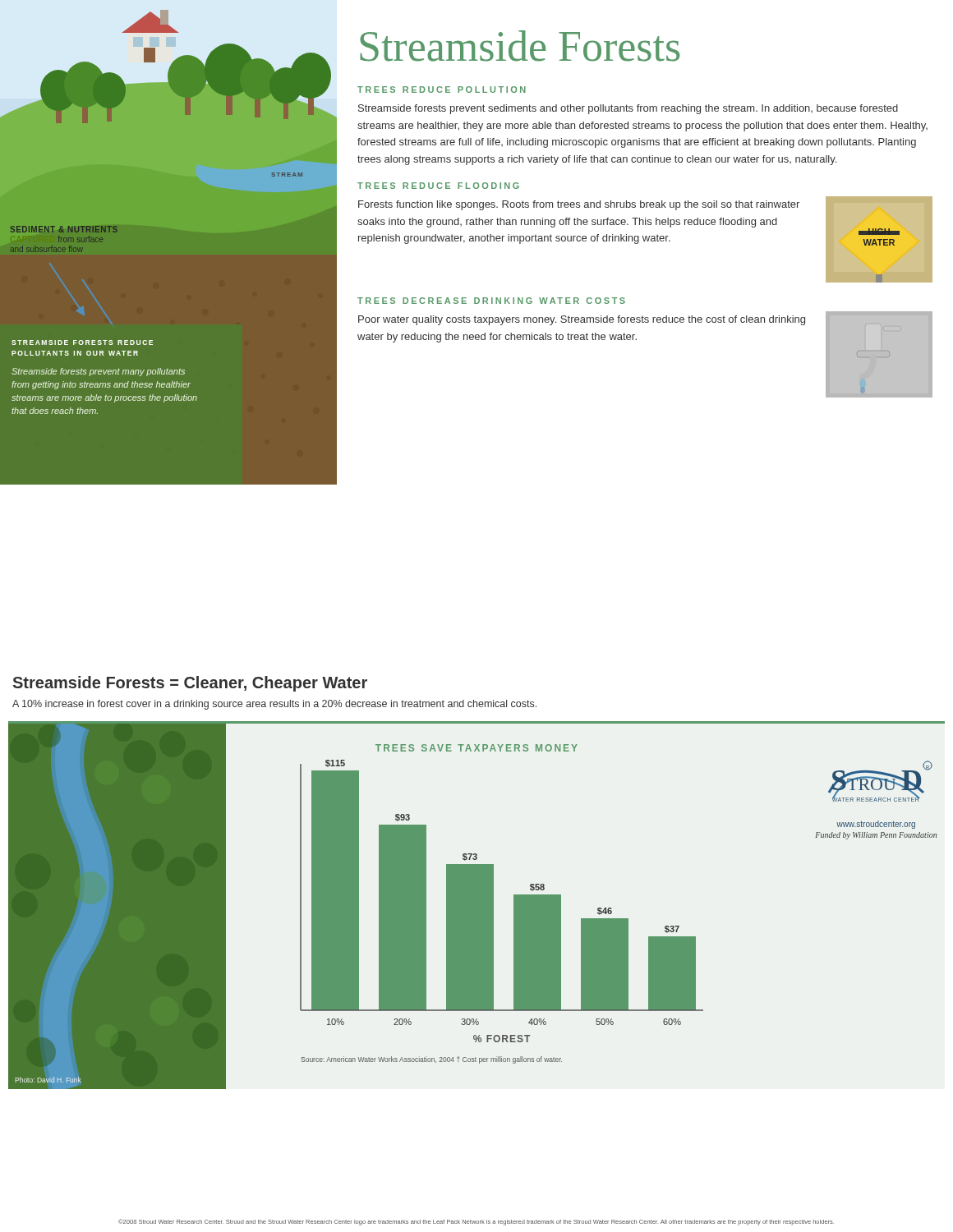The width and height of the screenshot is (953, 1232).
Task: Locate the illustration
Action: click(168, 242)
